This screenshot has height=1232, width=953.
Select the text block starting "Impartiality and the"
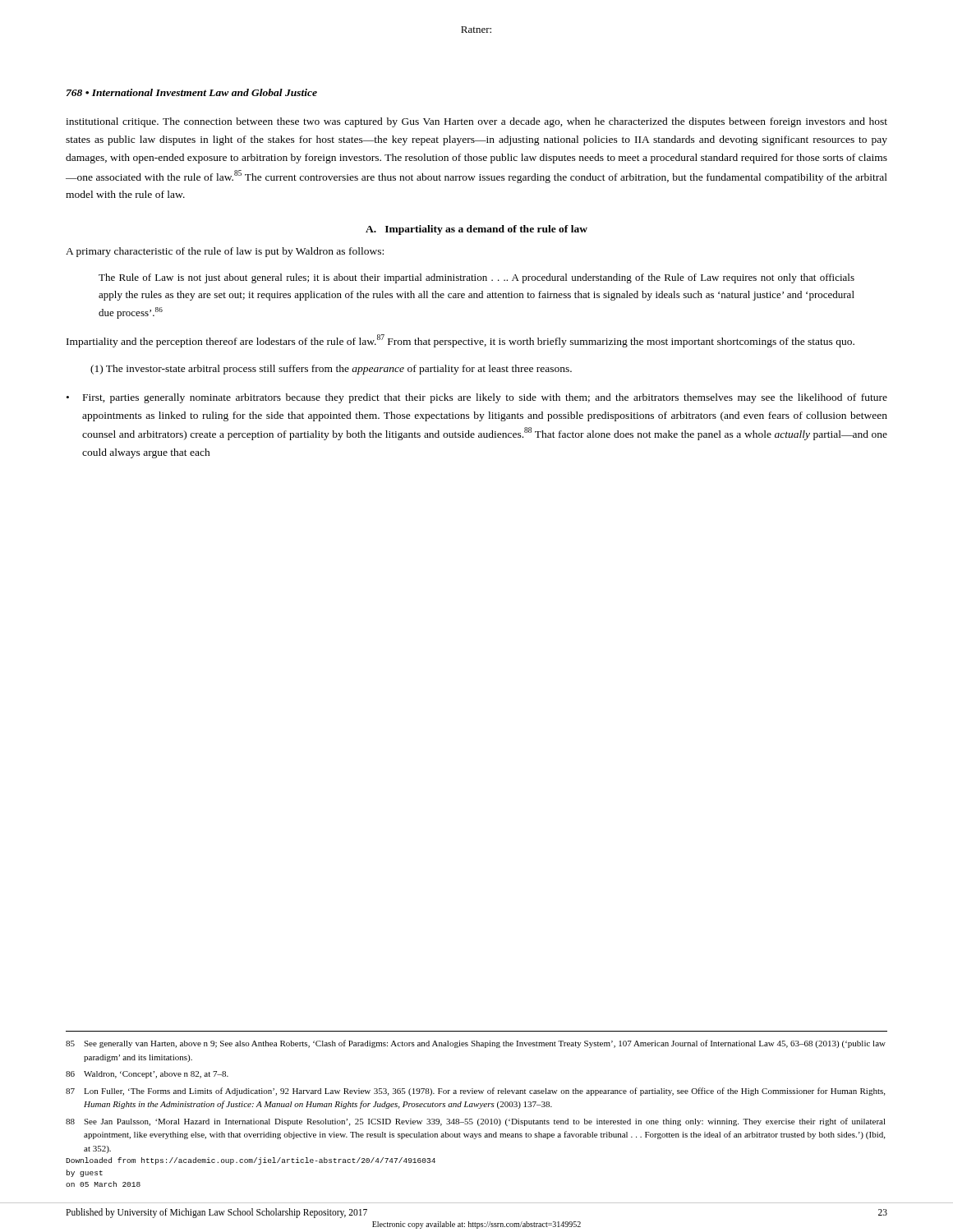tap(460, 340)
